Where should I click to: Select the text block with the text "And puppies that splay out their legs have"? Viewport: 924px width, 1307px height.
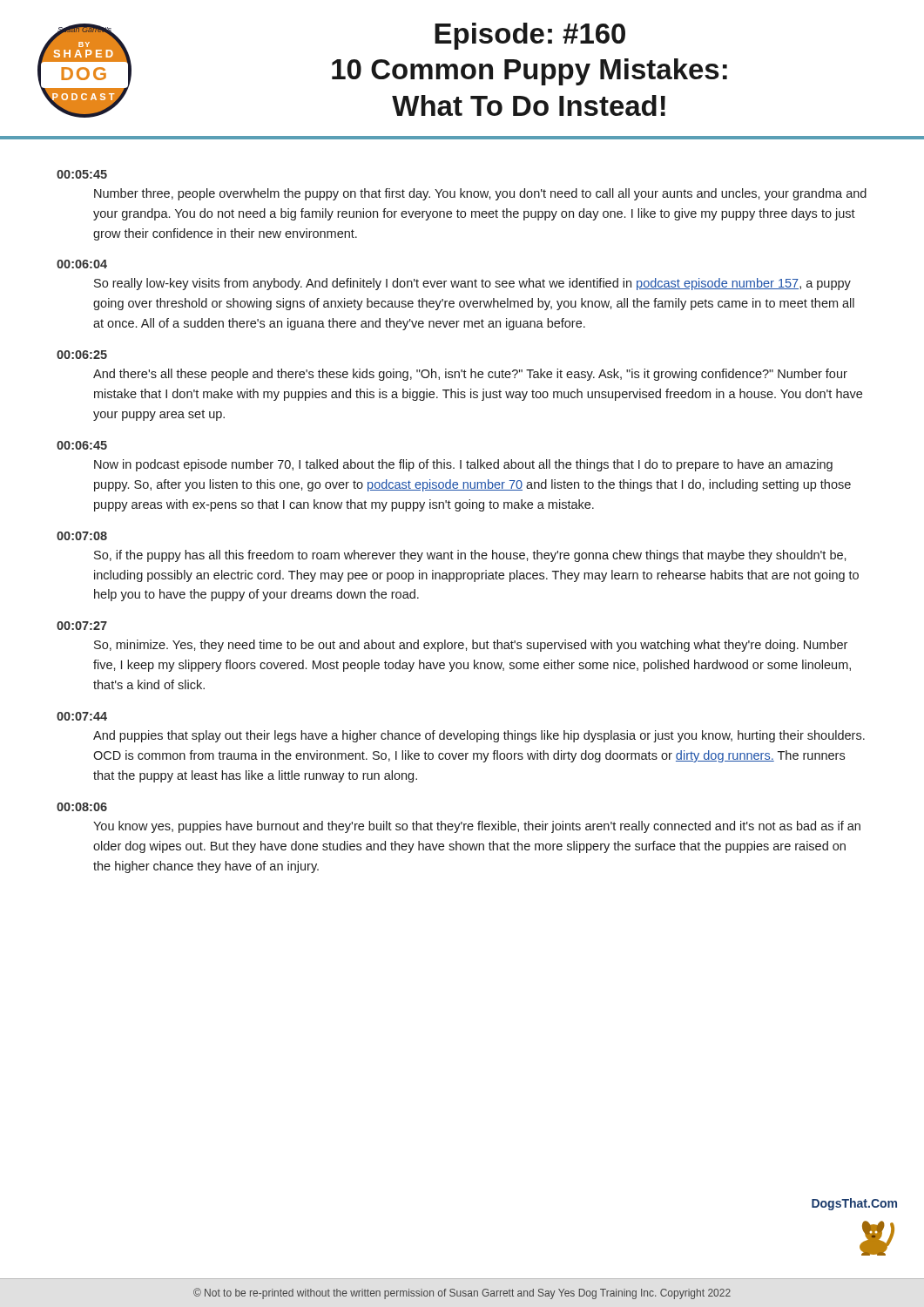[479, 755]
